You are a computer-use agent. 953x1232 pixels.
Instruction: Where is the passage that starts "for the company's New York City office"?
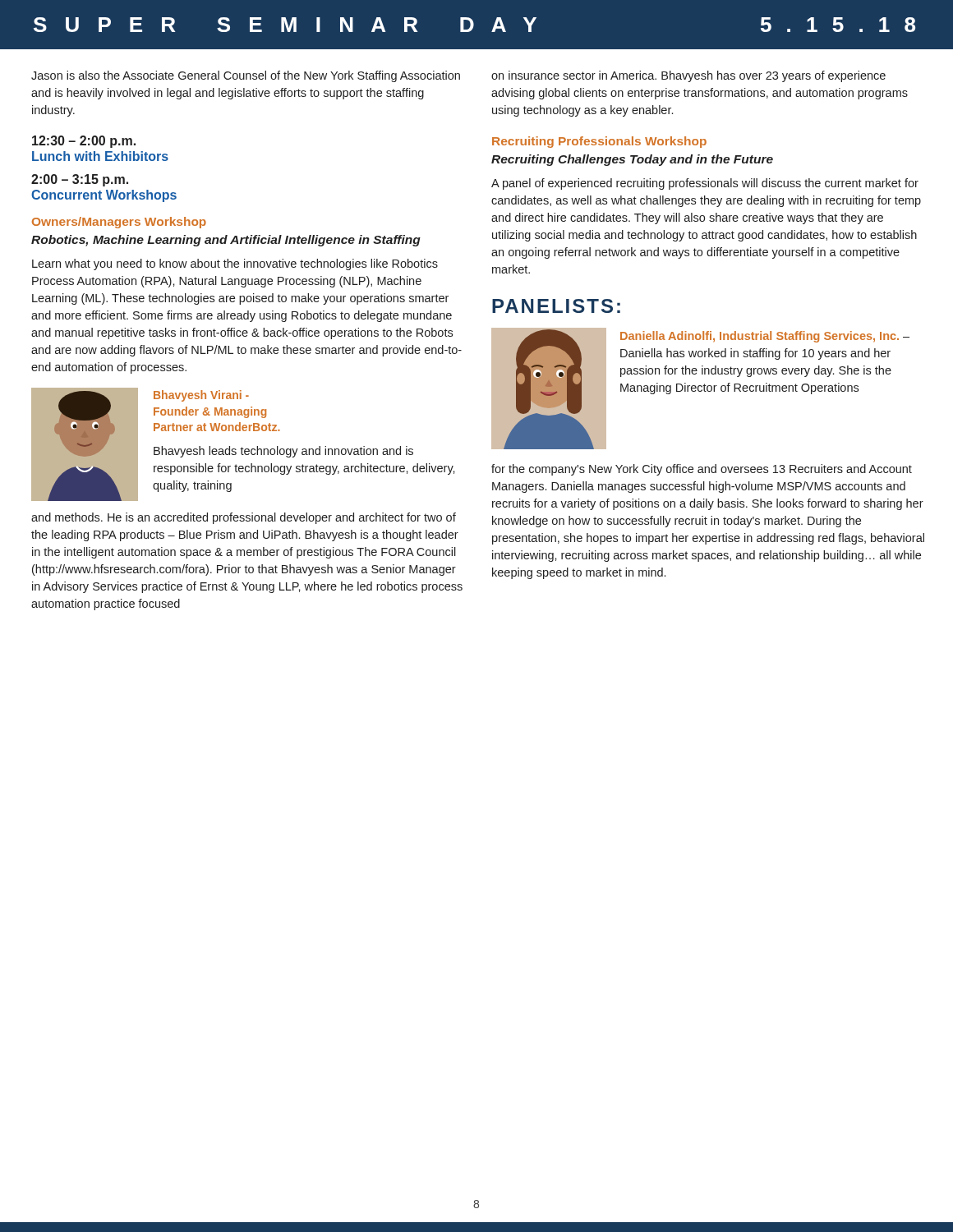click(x=709, y=521)
